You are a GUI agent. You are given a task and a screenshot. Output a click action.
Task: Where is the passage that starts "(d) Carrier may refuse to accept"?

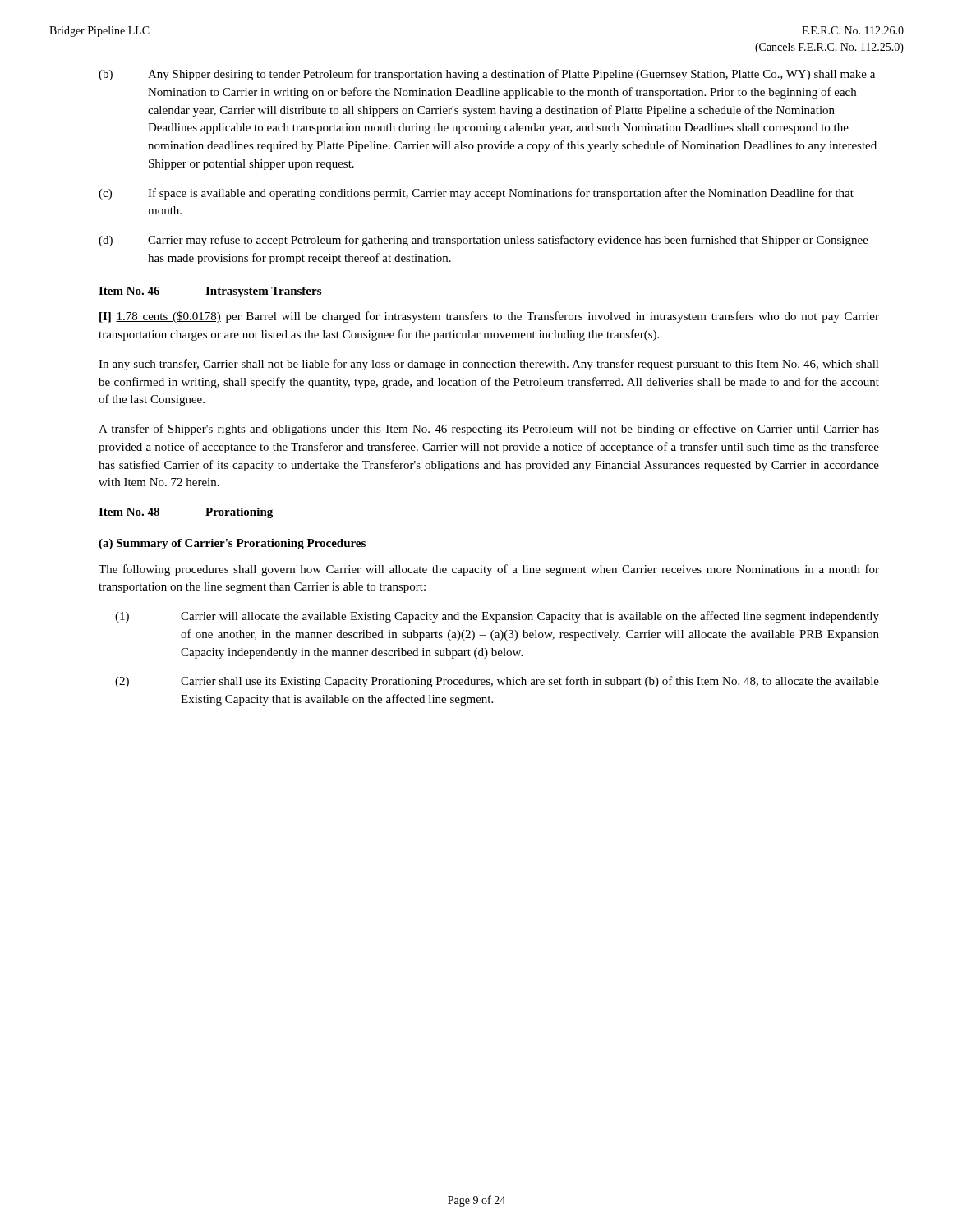[489, 249]
